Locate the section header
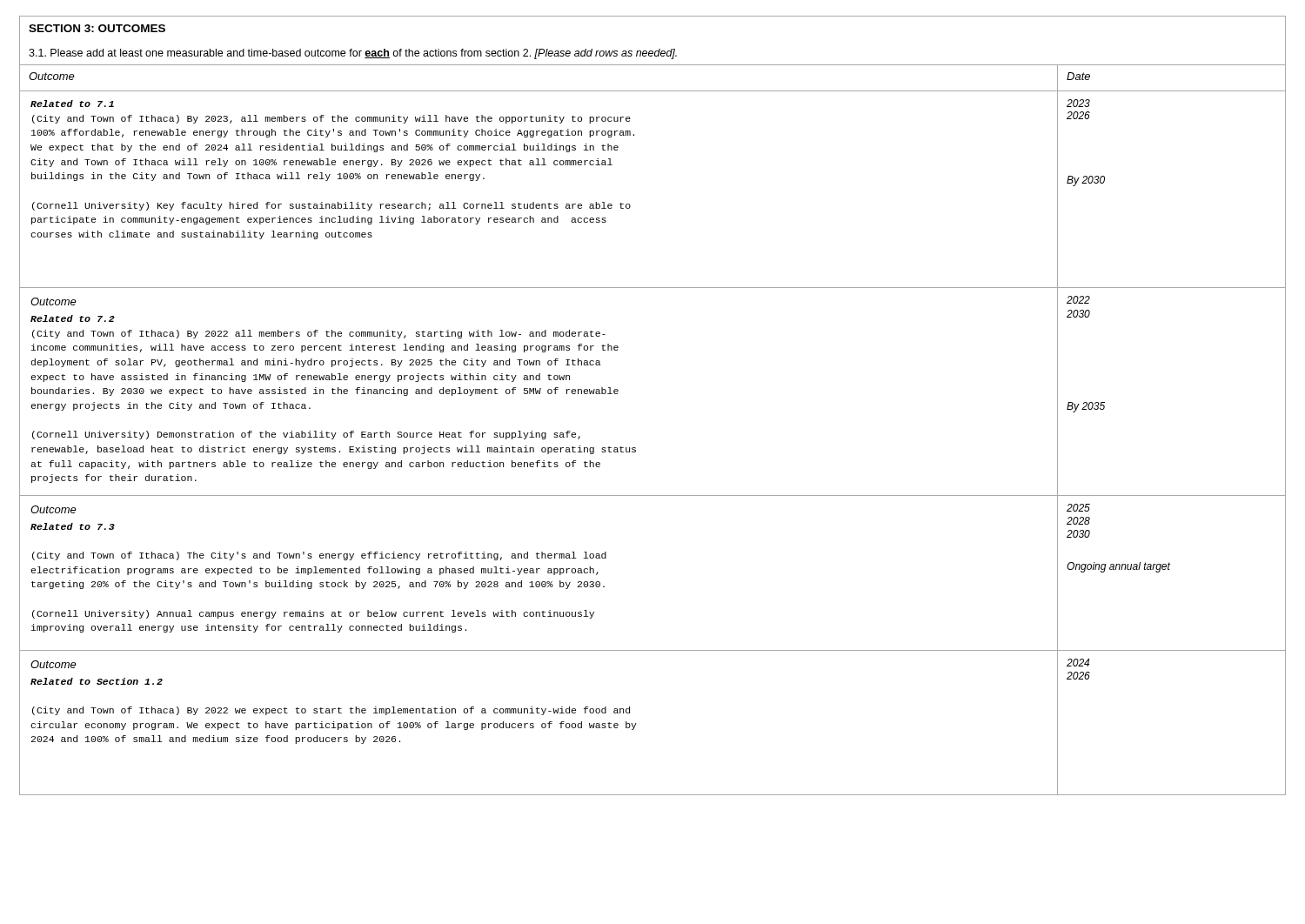 point(97,28)
